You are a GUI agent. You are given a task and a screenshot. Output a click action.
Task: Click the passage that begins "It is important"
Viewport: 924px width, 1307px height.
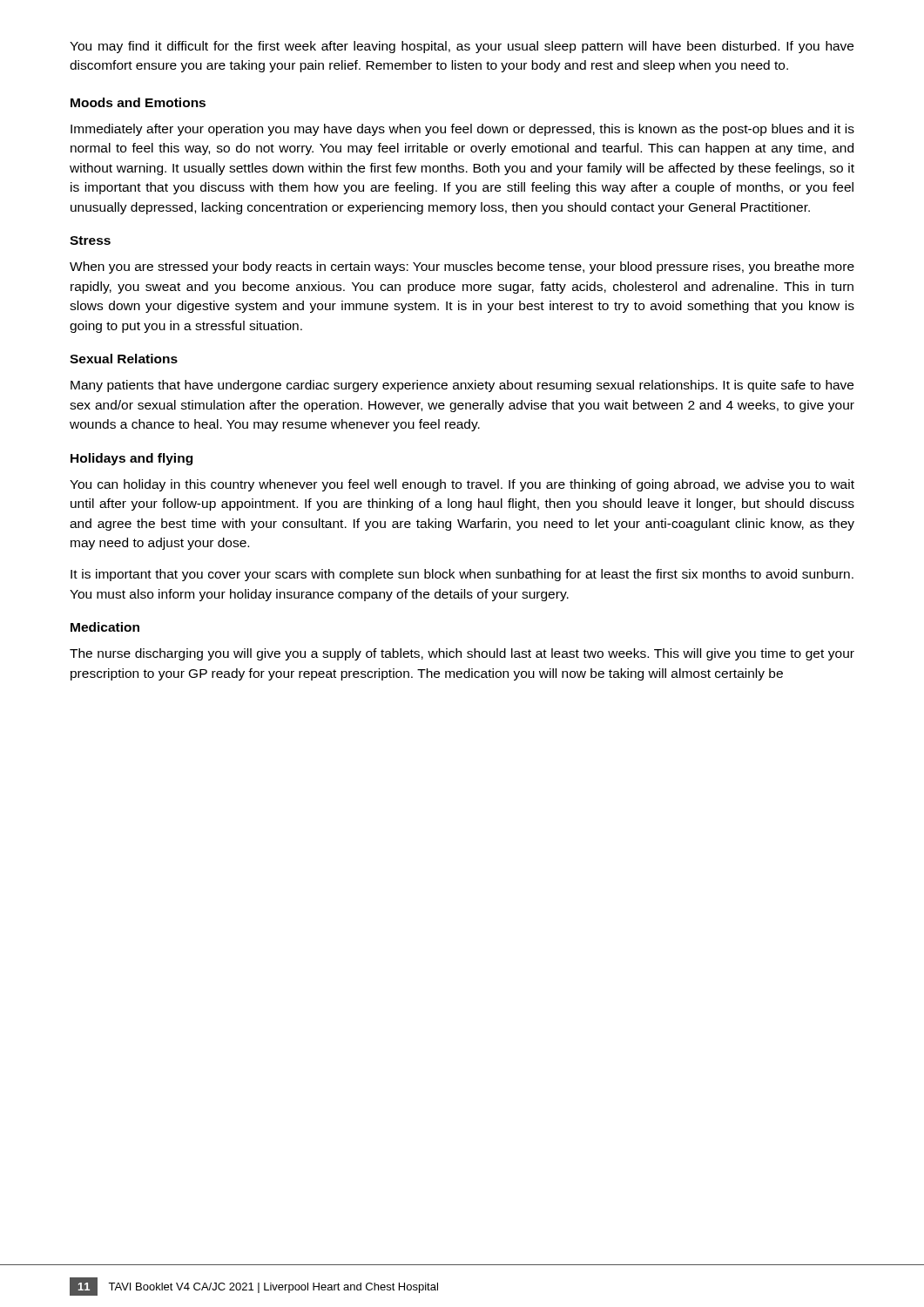pyautogui.click(x=462, y=584)
